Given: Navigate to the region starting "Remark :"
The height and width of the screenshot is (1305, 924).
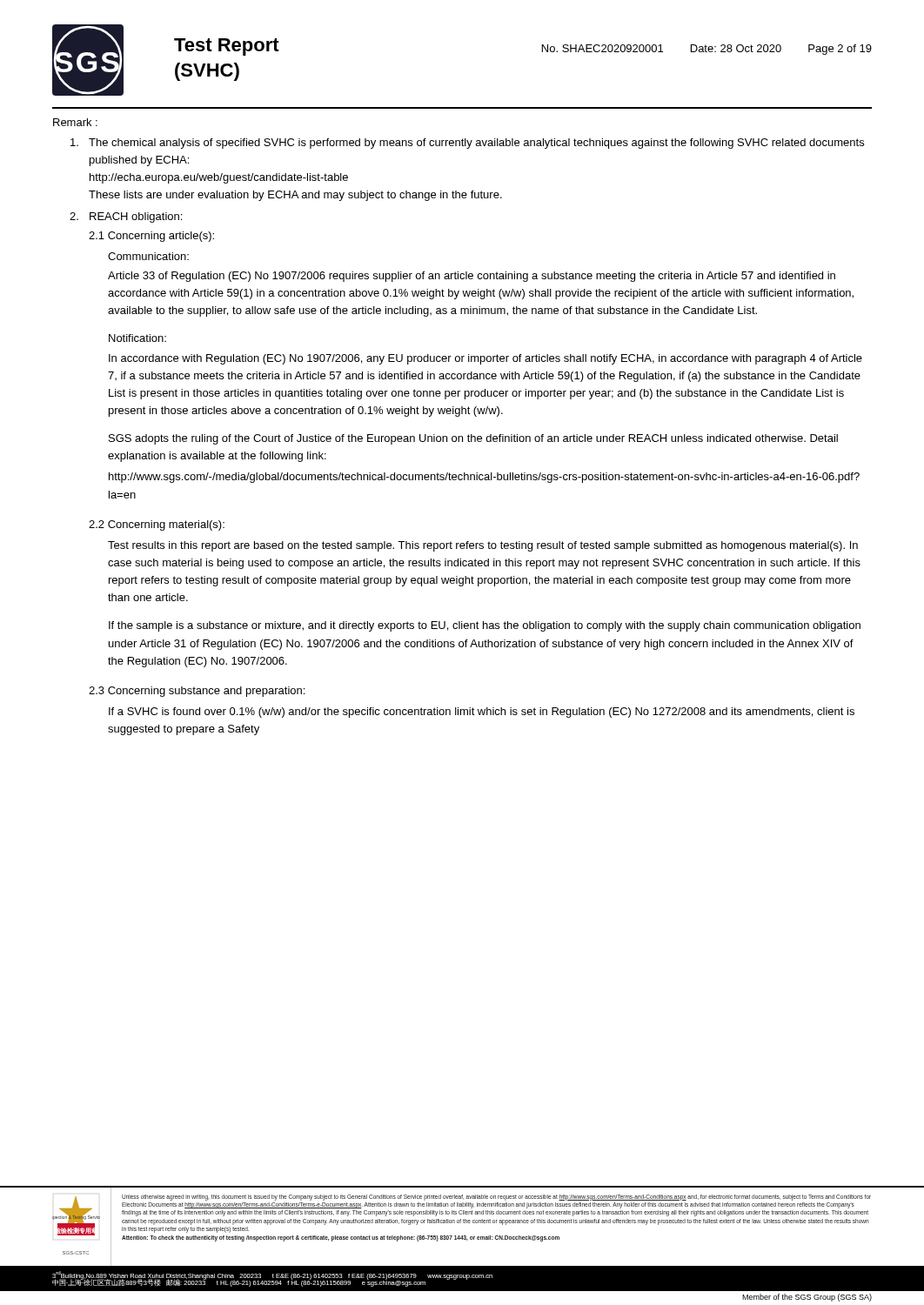Looking at the screenshot, I should (x=75, y=122).
